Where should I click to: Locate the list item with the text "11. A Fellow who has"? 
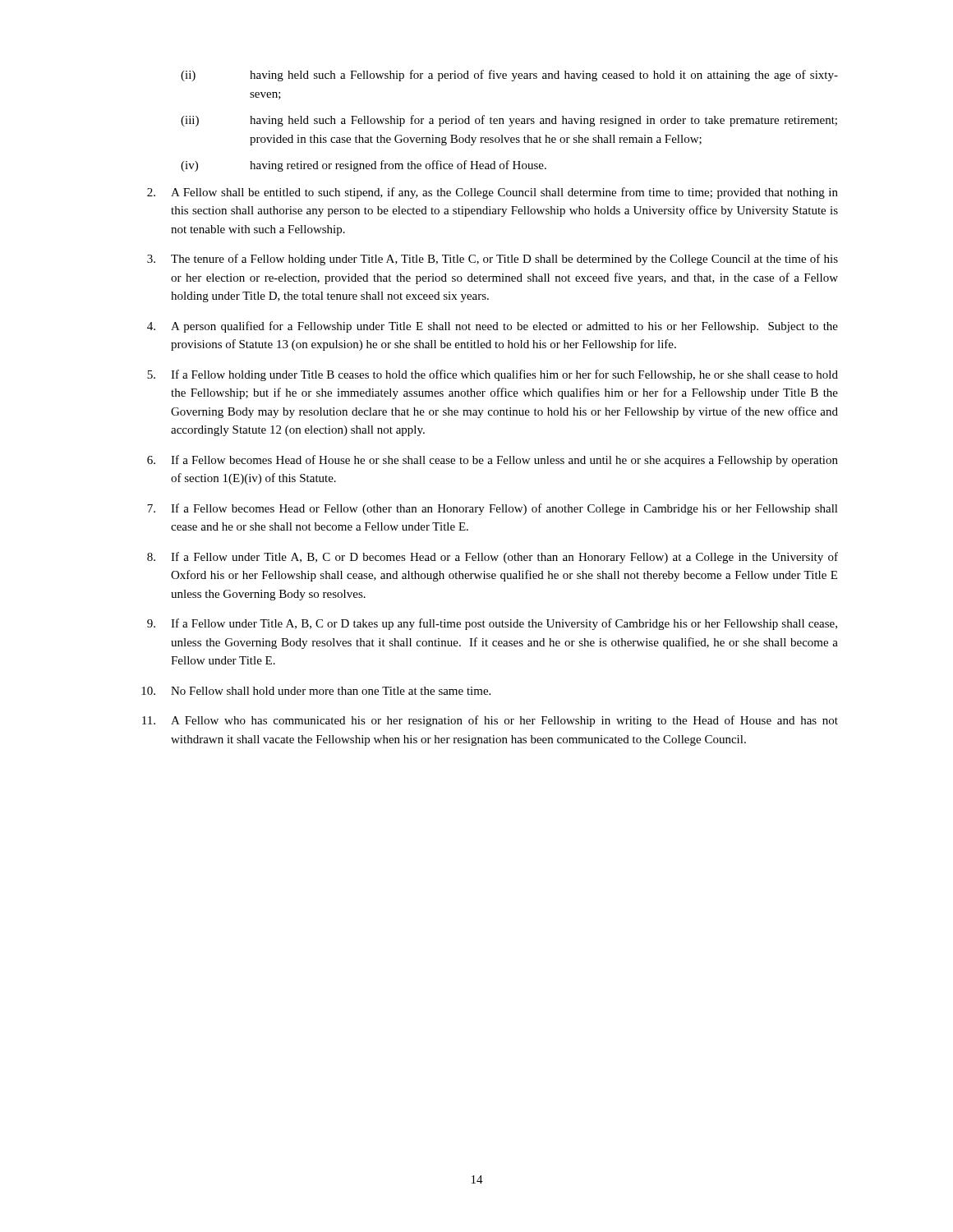(476, 730)
